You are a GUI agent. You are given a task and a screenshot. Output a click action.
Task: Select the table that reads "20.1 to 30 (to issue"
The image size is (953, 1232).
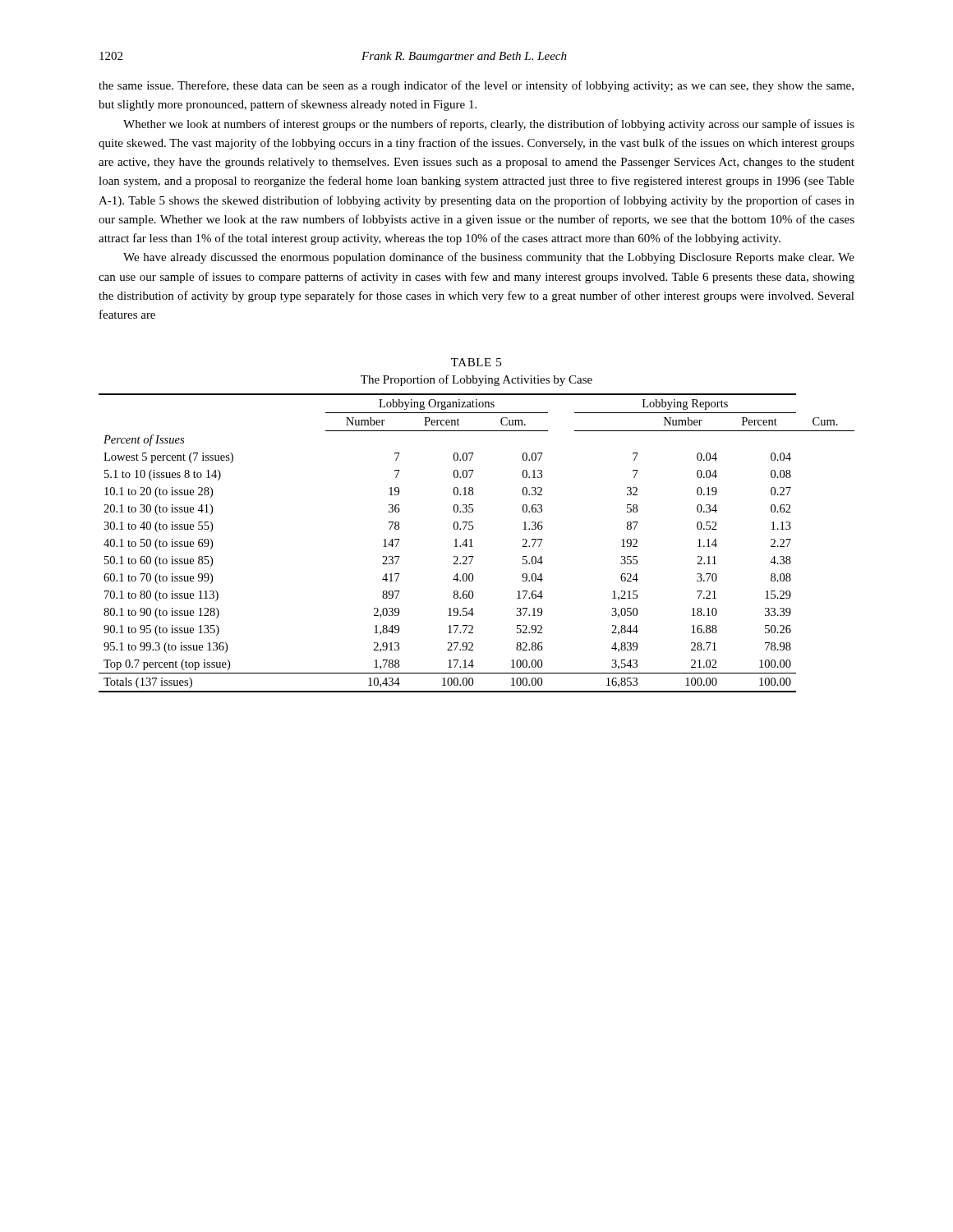[x=476, y=543]
